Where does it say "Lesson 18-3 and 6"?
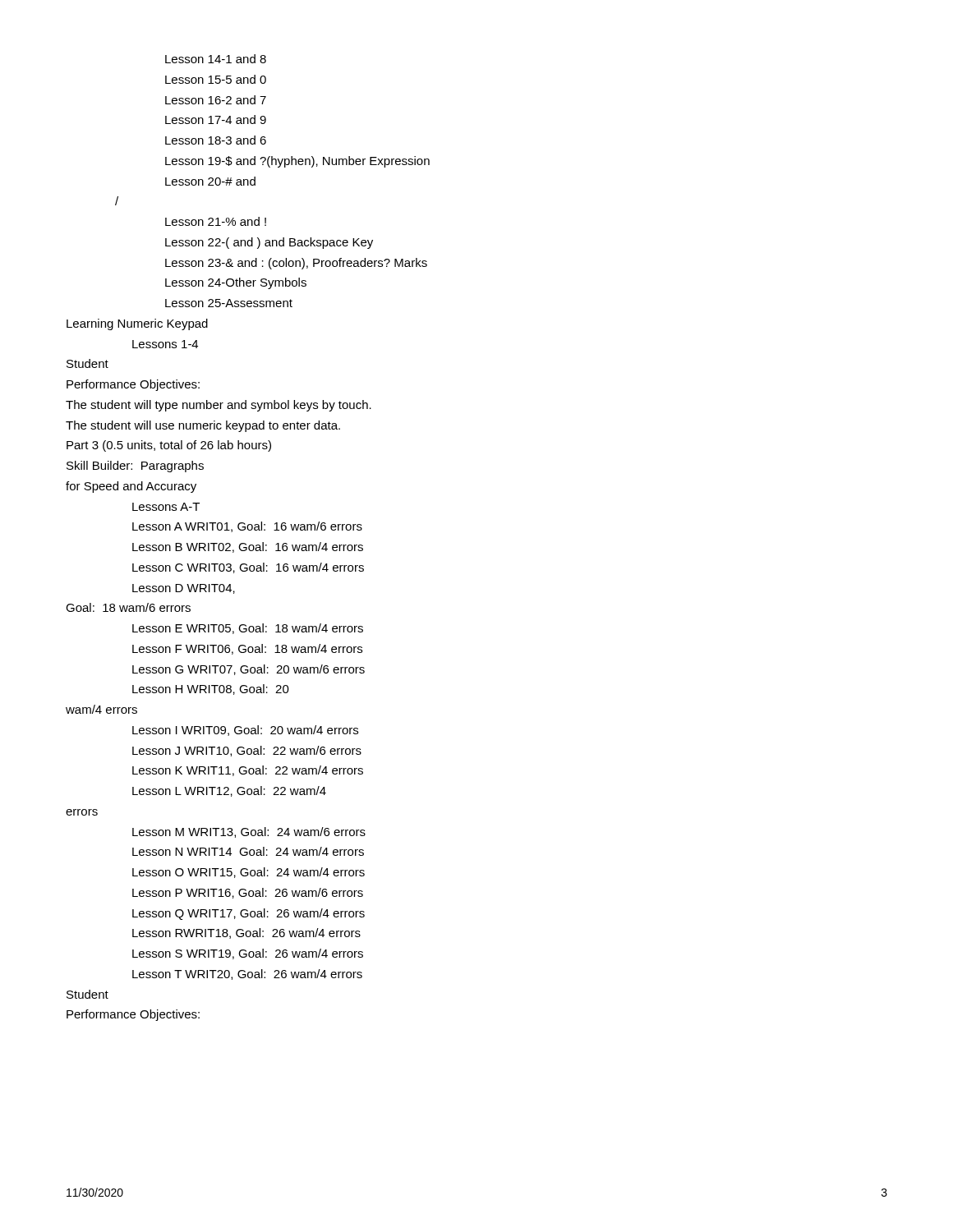This screenshot has width=953, height=1232. 215,140
